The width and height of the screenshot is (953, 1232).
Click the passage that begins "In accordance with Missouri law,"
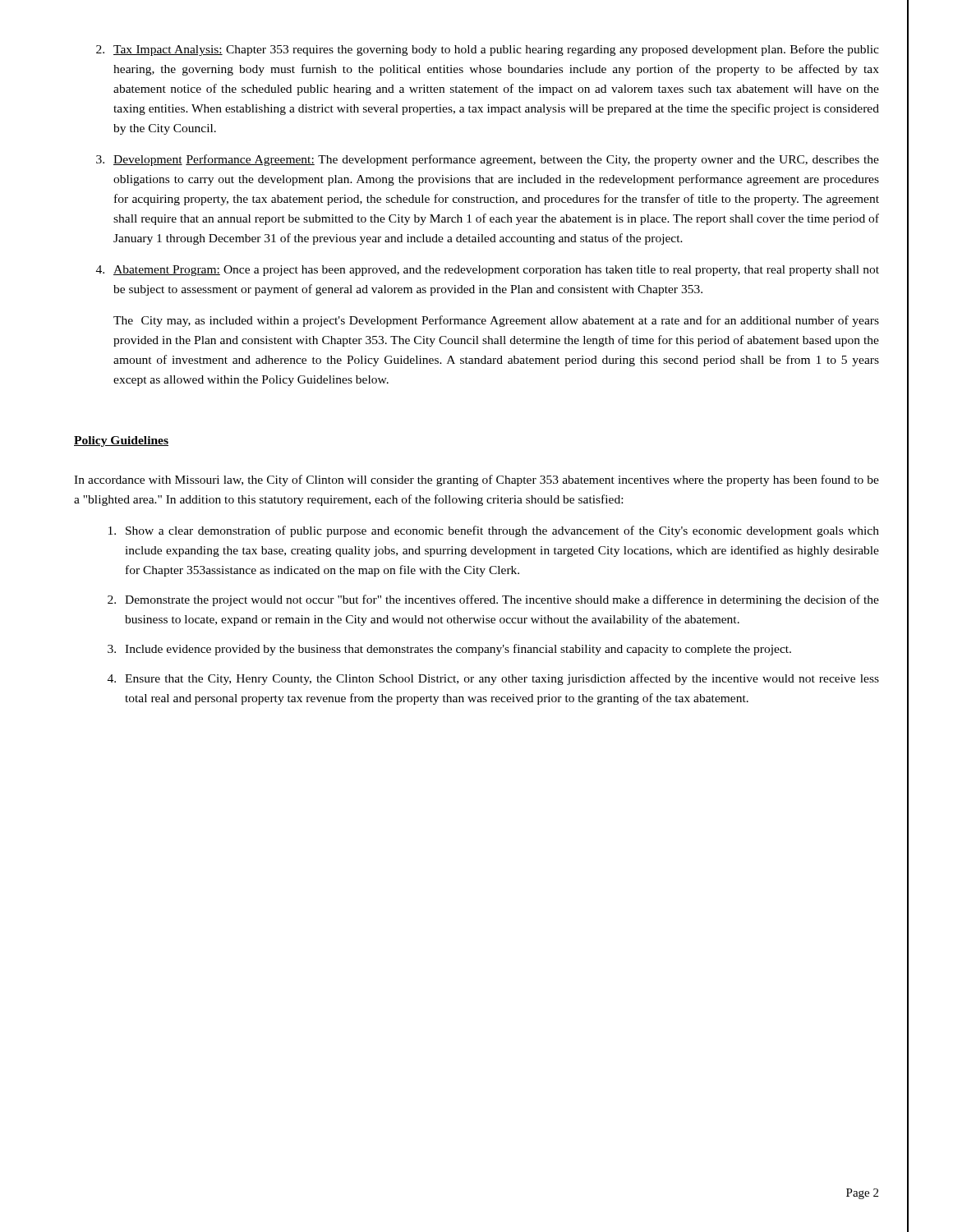pyautogui.click(x=476, y=489)
